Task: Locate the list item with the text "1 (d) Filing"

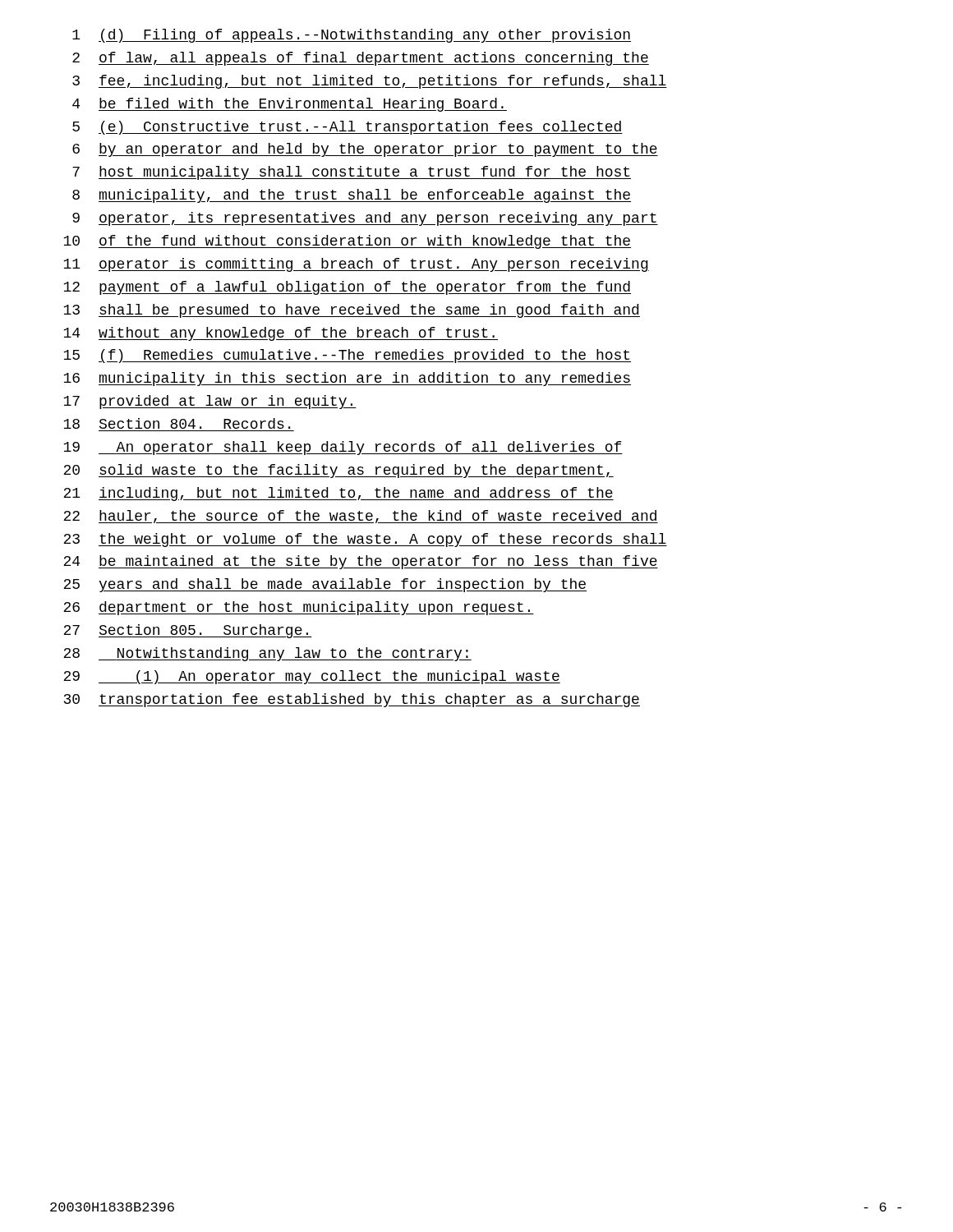Action: coord(340,36)
